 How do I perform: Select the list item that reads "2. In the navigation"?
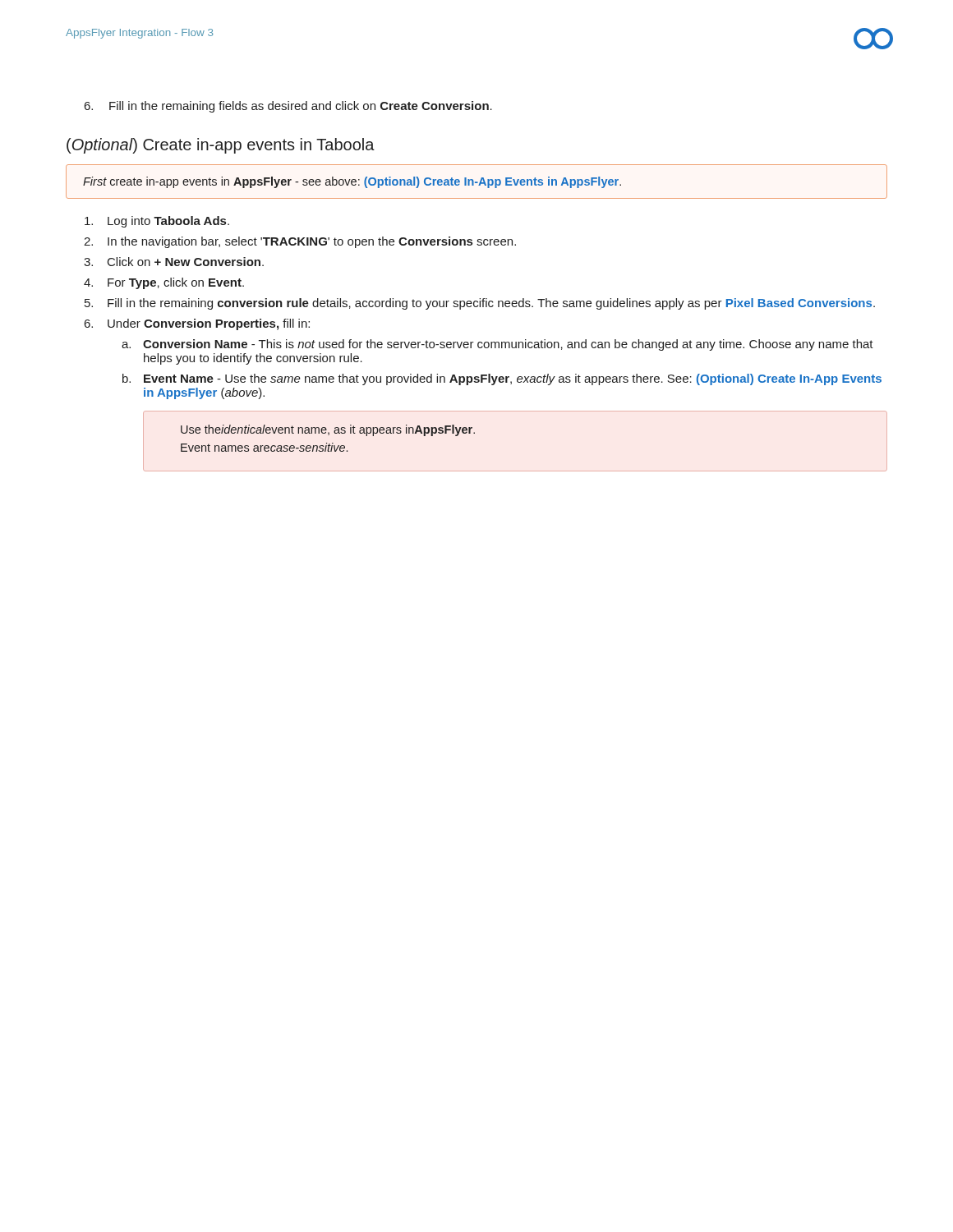coord(486,241)
